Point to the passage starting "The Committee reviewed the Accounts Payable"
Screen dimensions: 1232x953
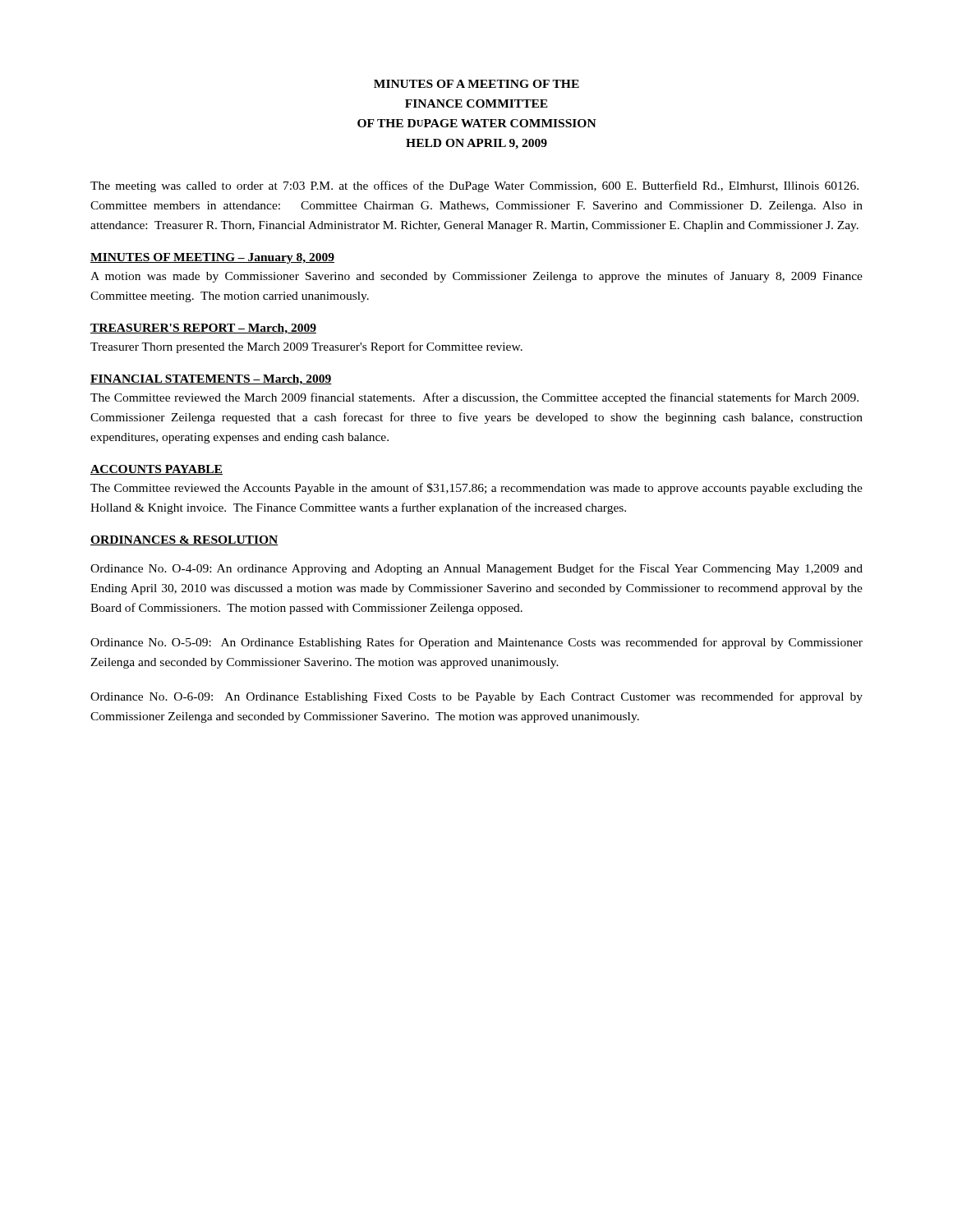[476, 497]
